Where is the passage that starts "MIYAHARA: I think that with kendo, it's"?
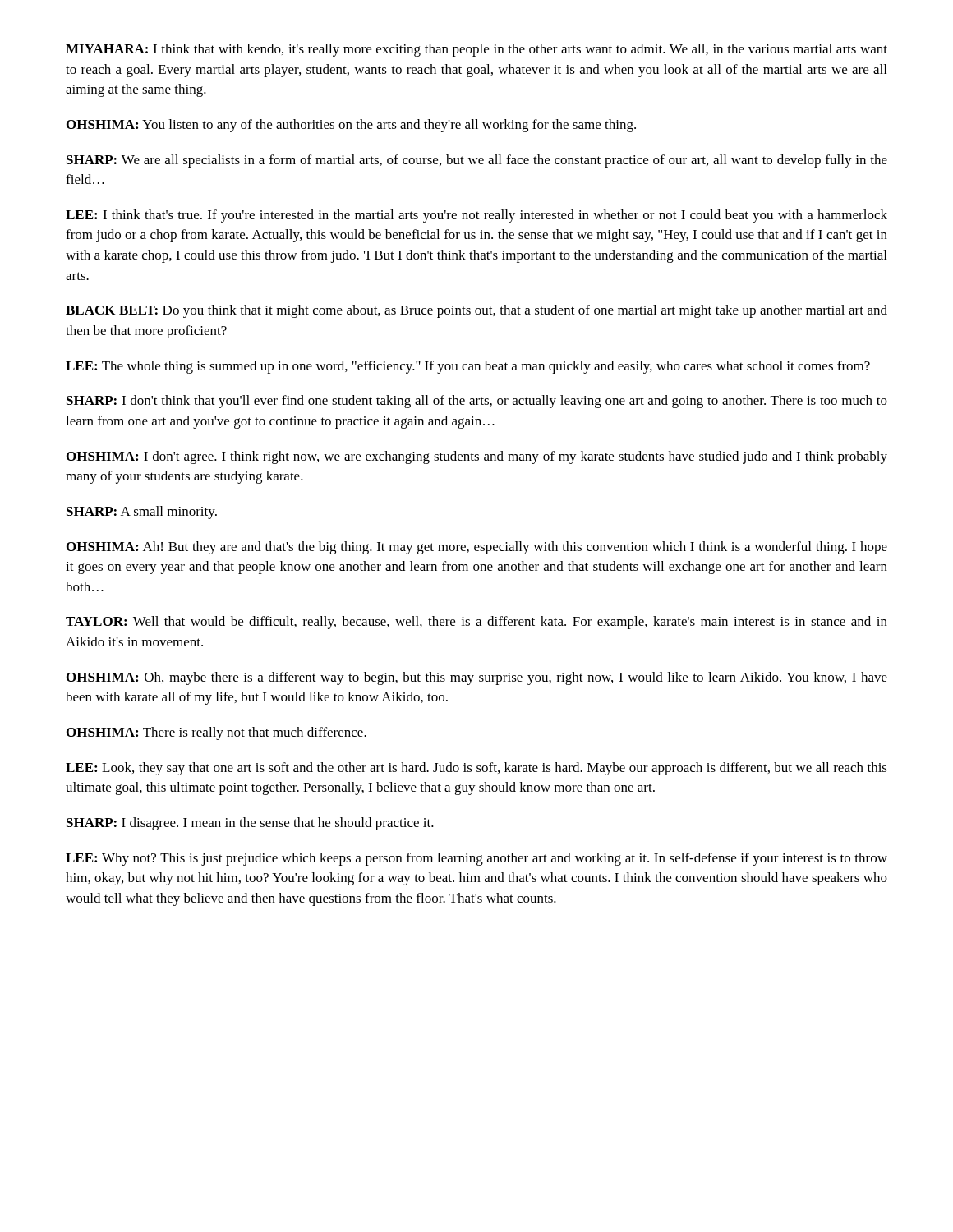The height and width of the screenshot is (1232, 953). click(x=476, y=69)
